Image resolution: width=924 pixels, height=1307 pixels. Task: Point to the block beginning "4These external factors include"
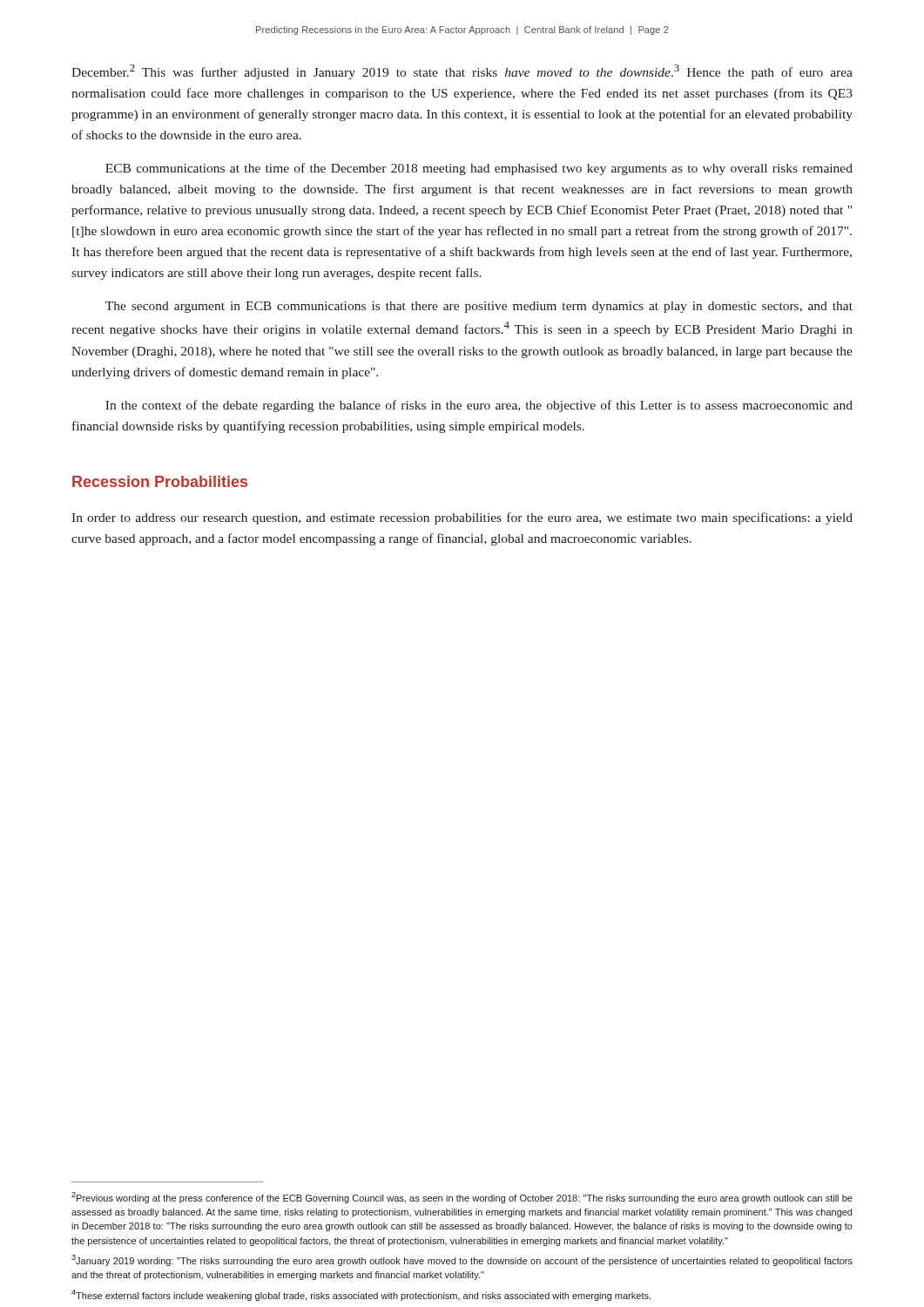tap(361, 1294)
